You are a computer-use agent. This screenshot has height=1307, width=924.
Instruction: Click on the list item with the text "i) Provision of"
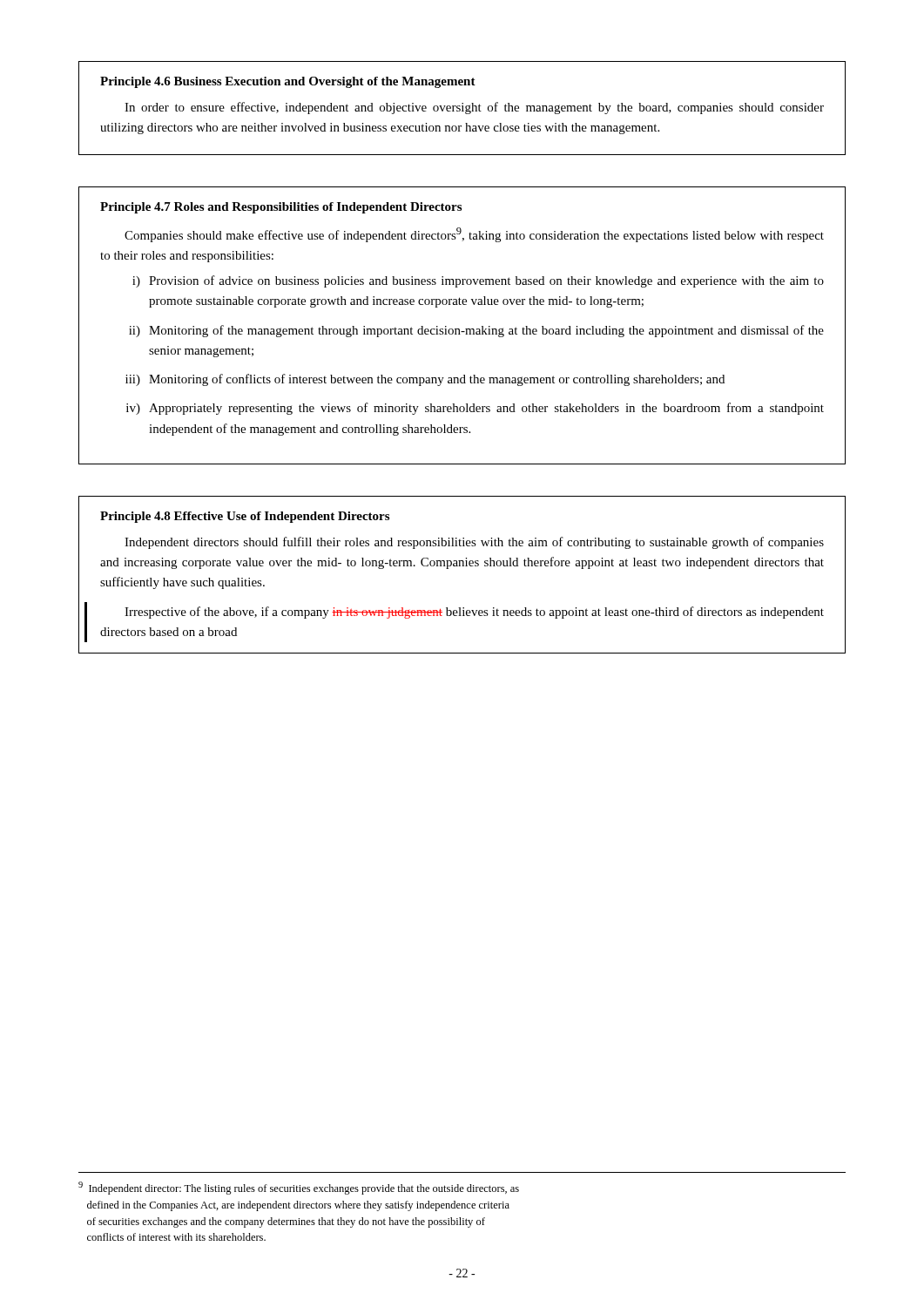tap(462, 291)
